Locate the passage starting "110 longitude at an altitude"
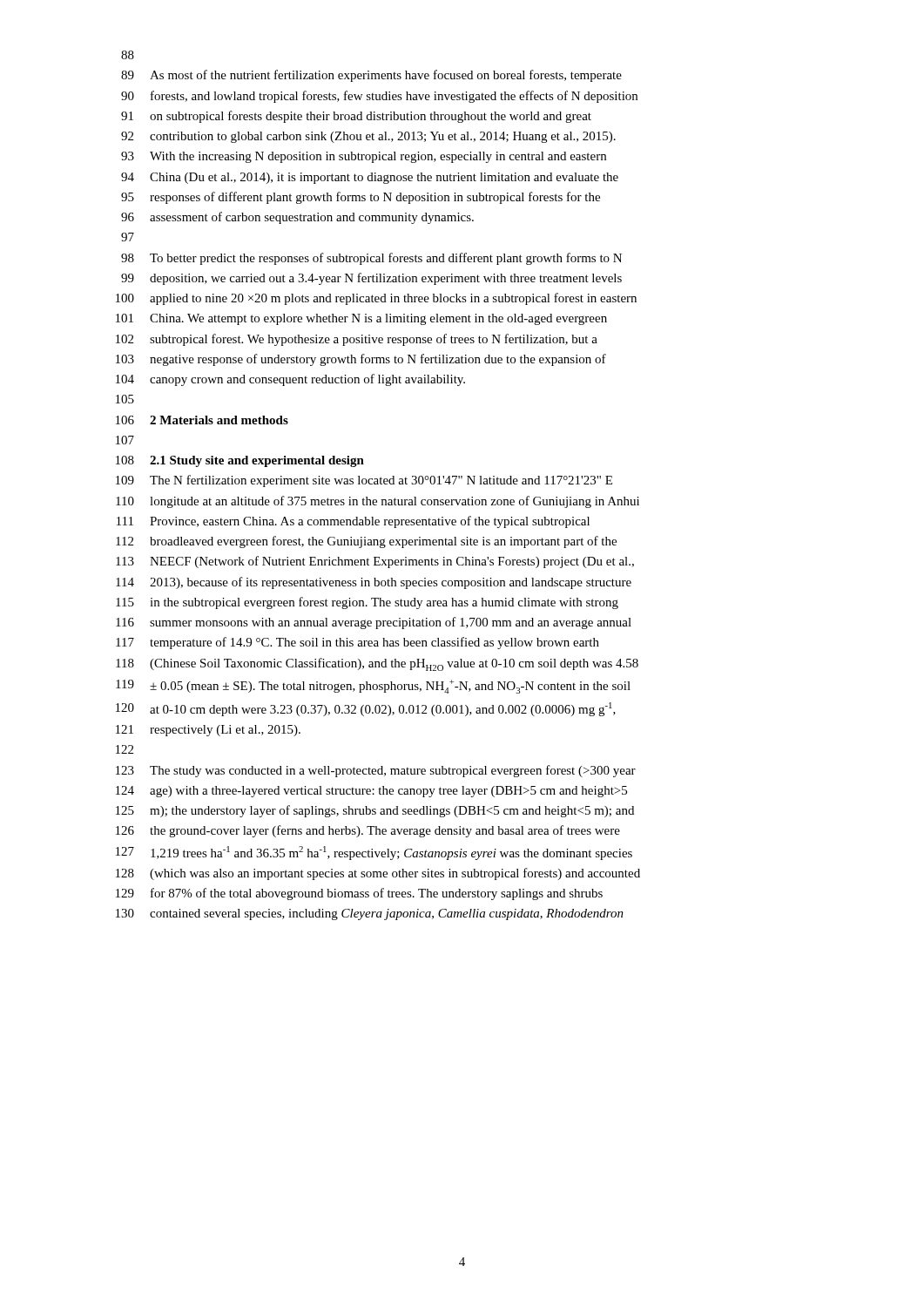The width and height of the screenshot is (924, 1307). click(479, 501)
